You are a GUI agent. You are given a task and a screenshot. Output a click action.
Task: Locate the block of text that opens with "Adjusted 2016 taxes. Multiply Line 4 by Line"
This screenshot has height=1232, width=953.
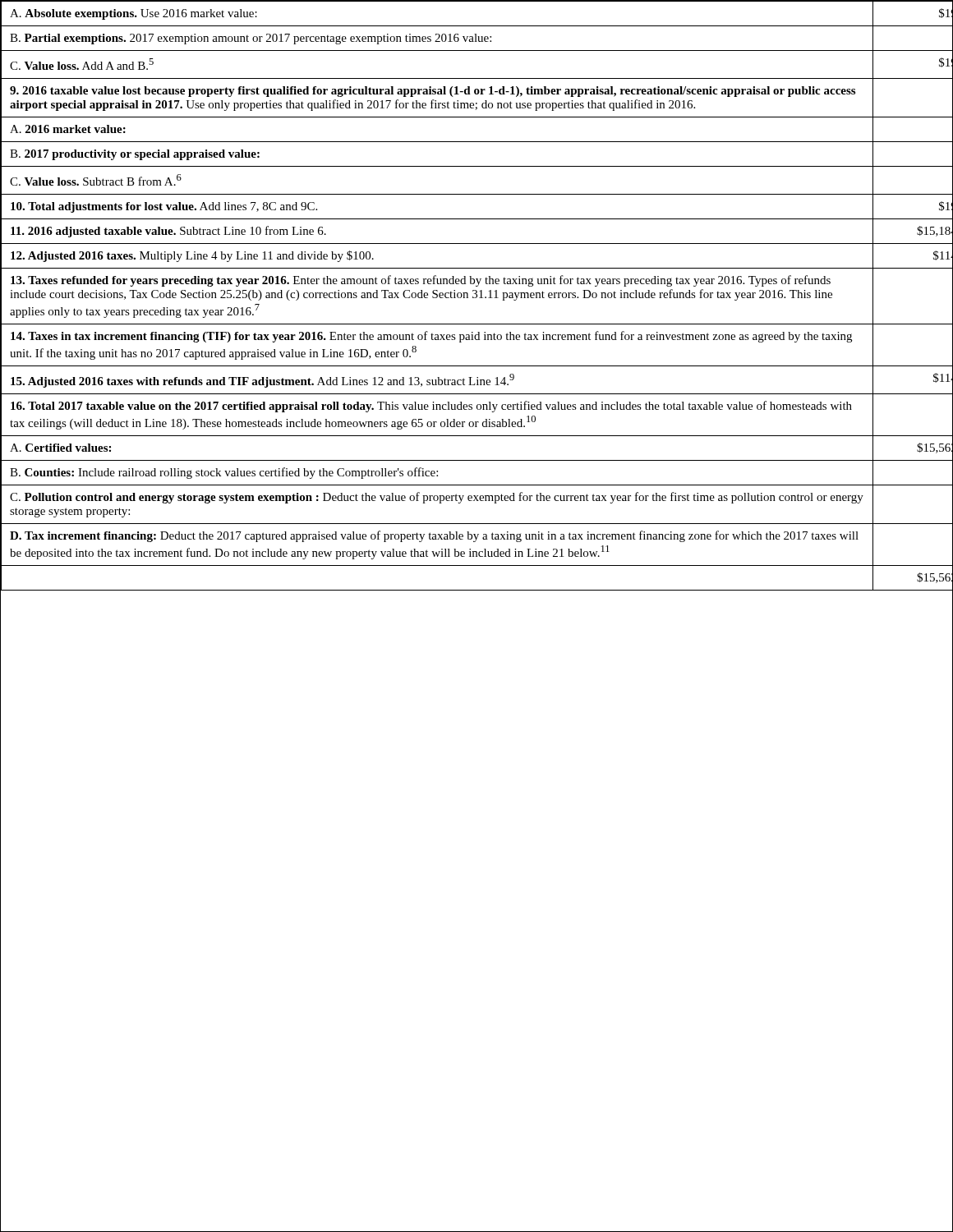[x=192, y=255]
